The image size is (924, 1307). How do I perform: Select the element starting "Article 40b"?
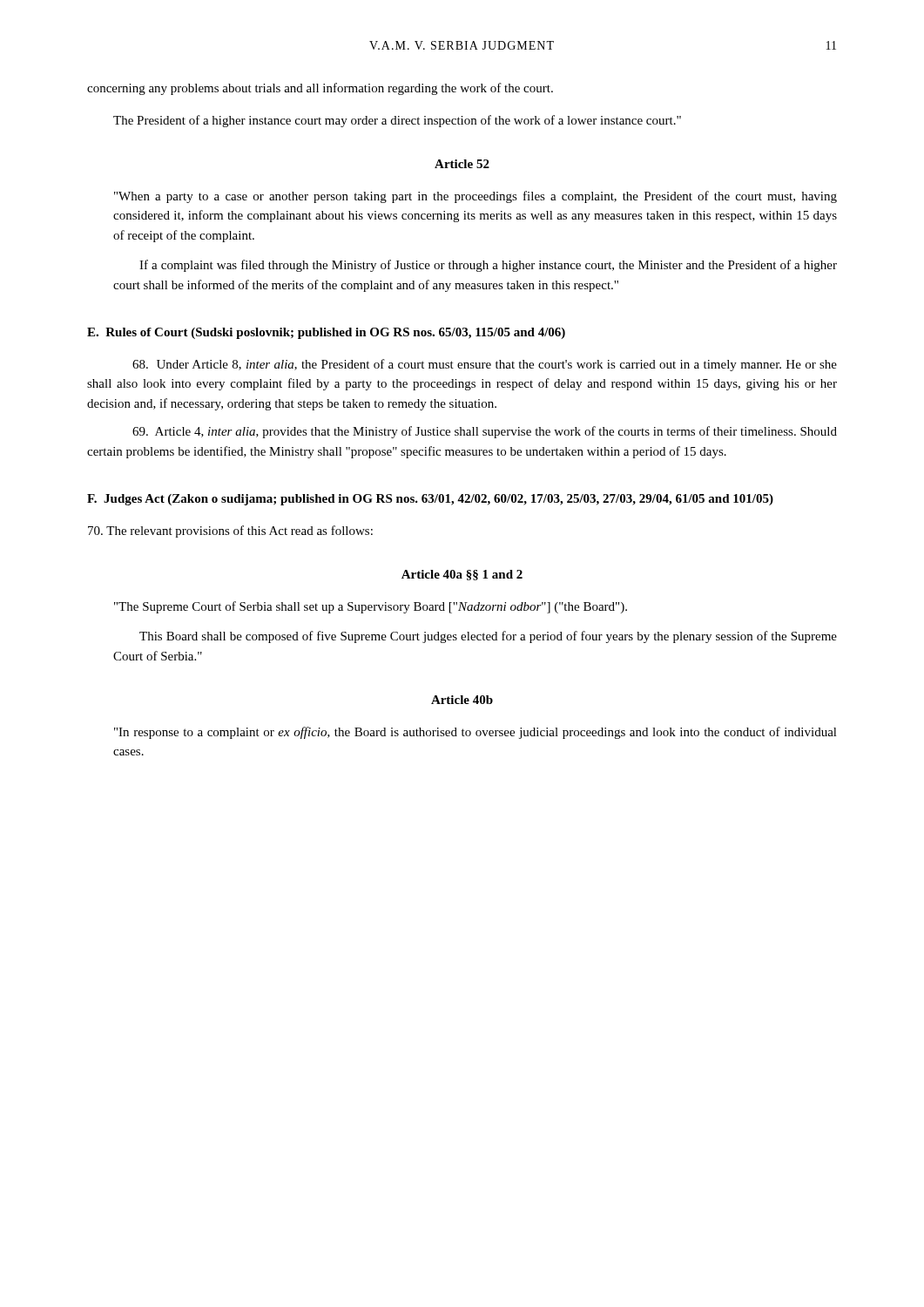coord(462,700)
